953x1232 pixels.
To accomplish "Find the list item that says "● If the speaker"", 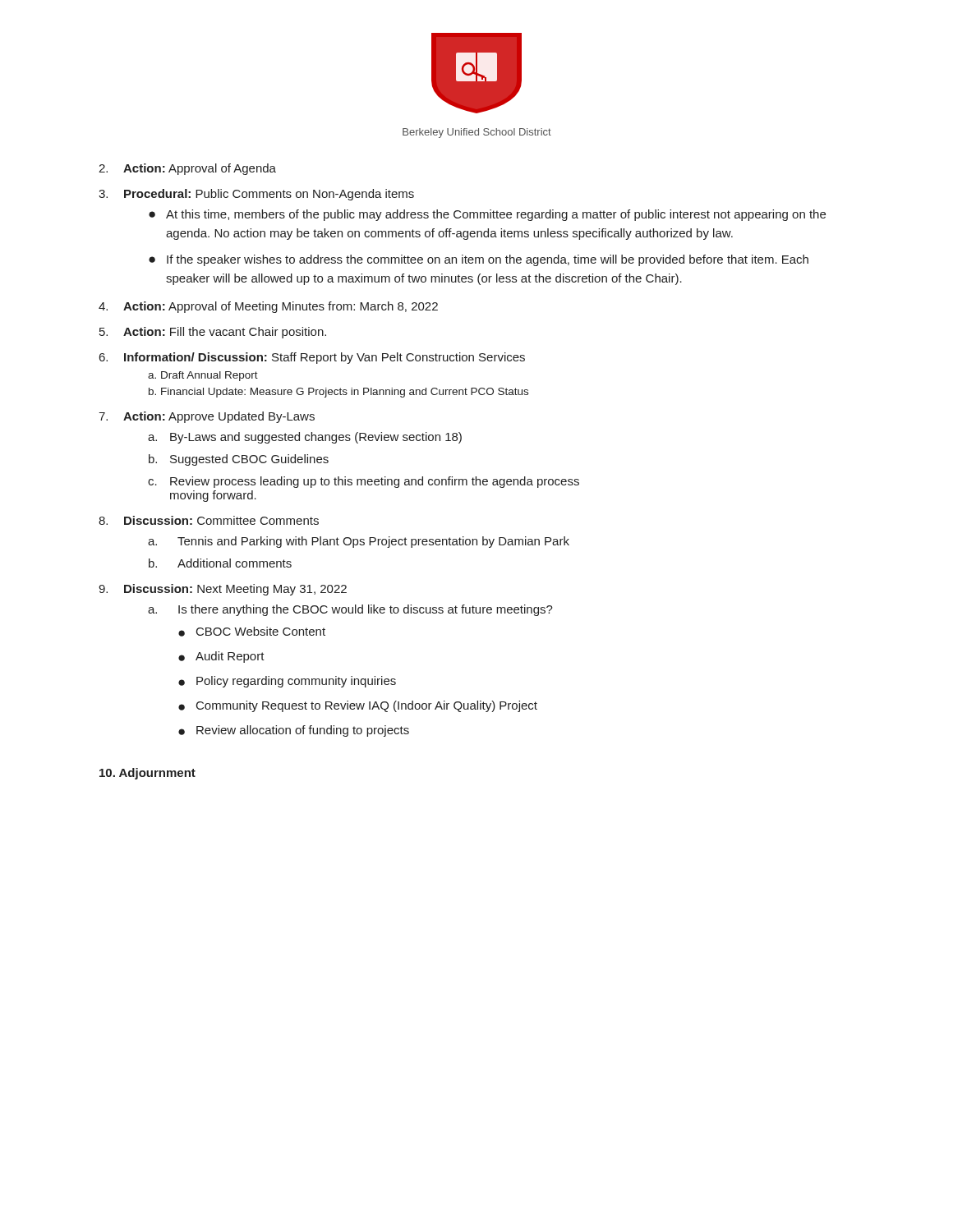I will pyautogui.click(x=501, y=269).
